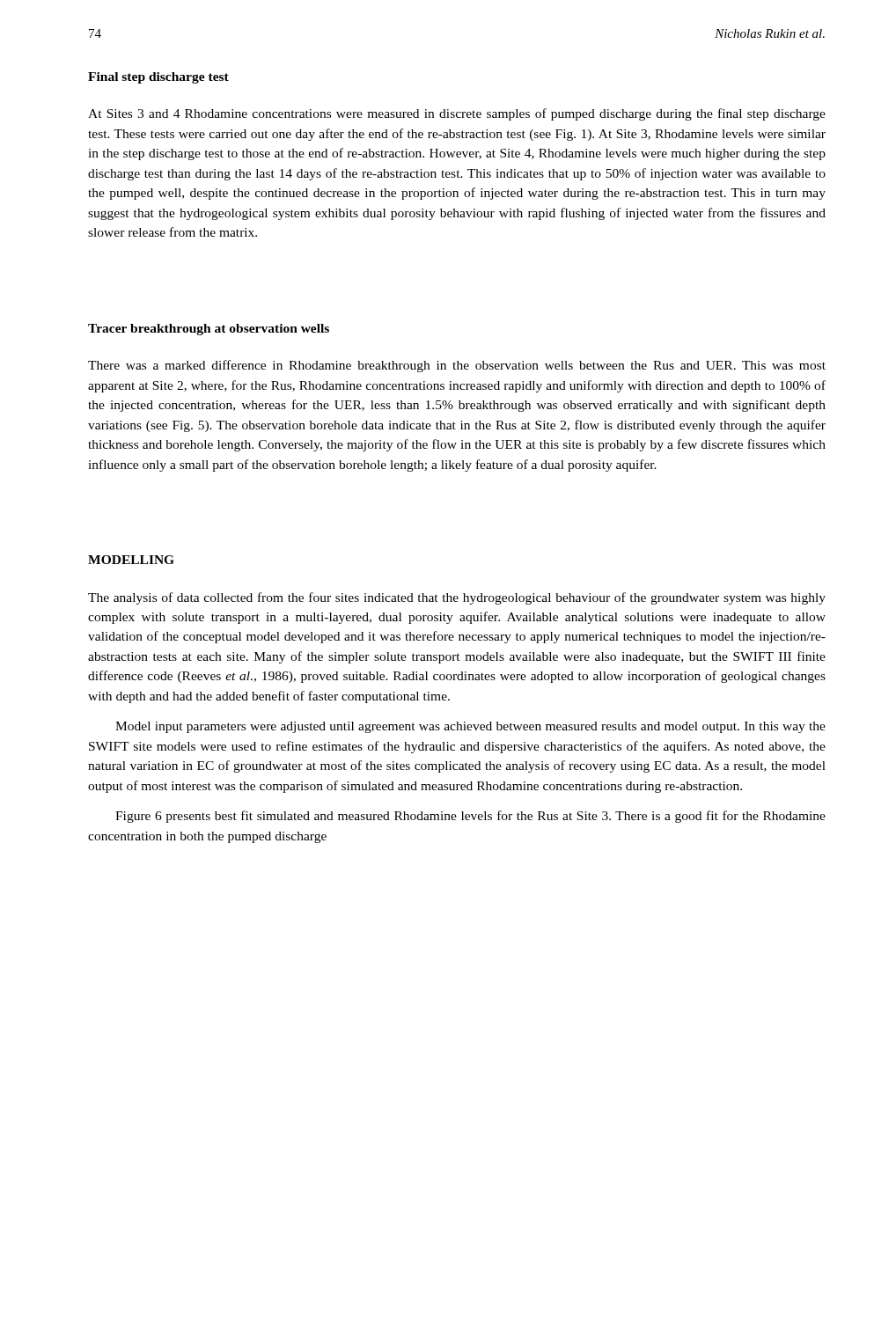This screenshot has width=896, height=1320.
Task: Find the text block starting "Final step discharge test"
Action: click(158, 76)
